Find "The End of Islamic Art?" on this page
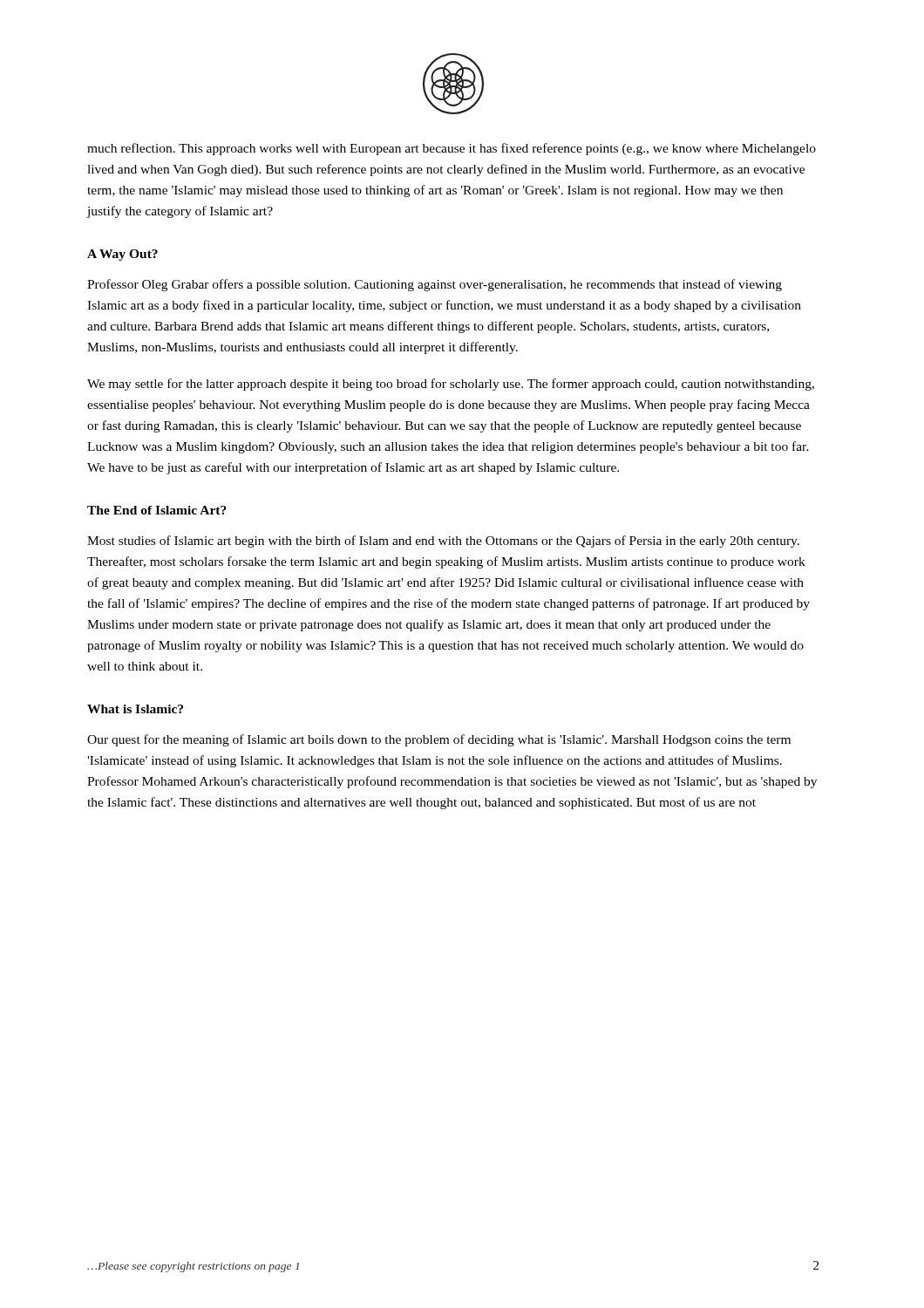 click(x=157, y=510)
